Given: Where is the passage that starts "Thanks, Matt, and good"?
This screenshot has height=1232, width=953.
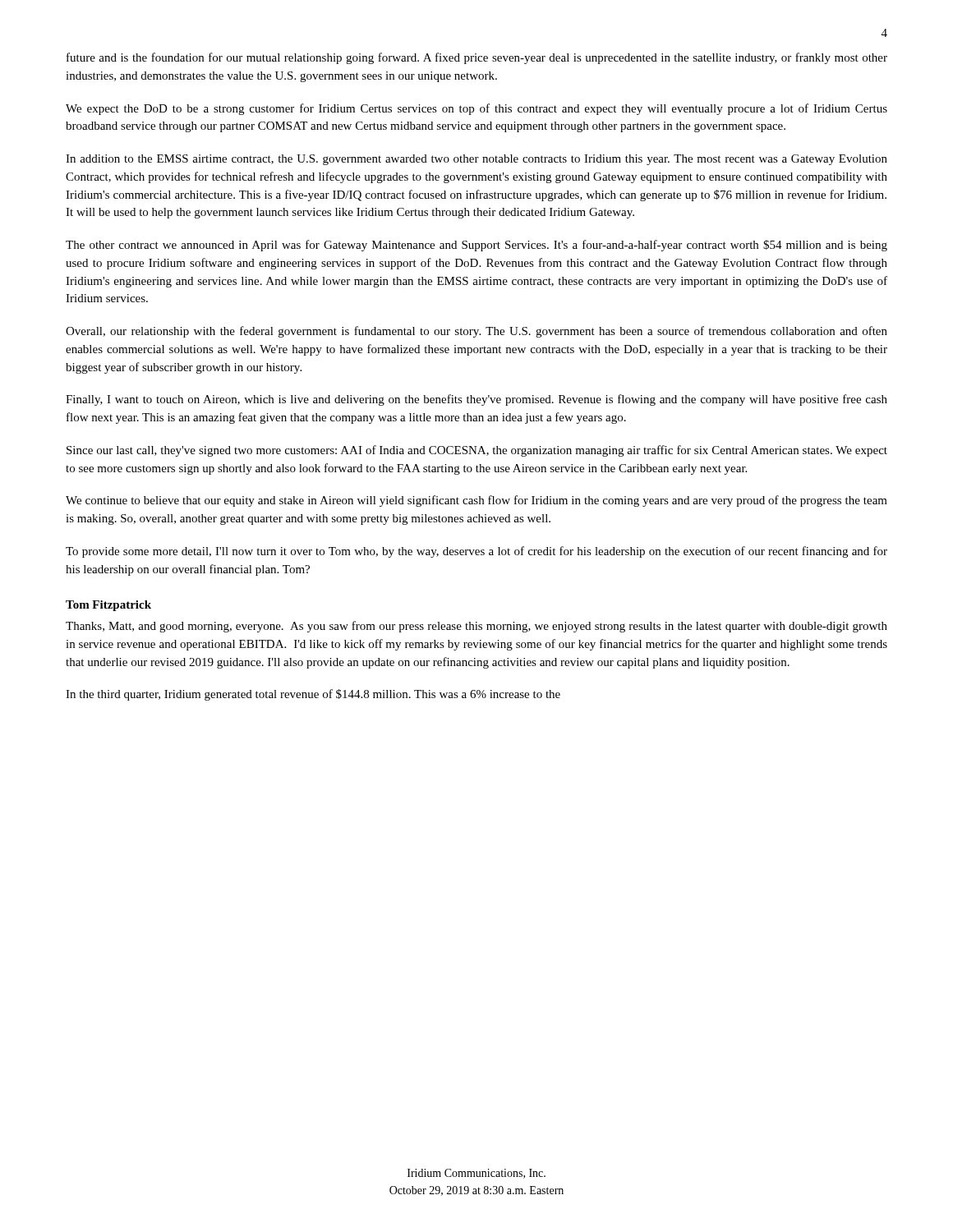Looking at the screenshot, I should [476, 644].
